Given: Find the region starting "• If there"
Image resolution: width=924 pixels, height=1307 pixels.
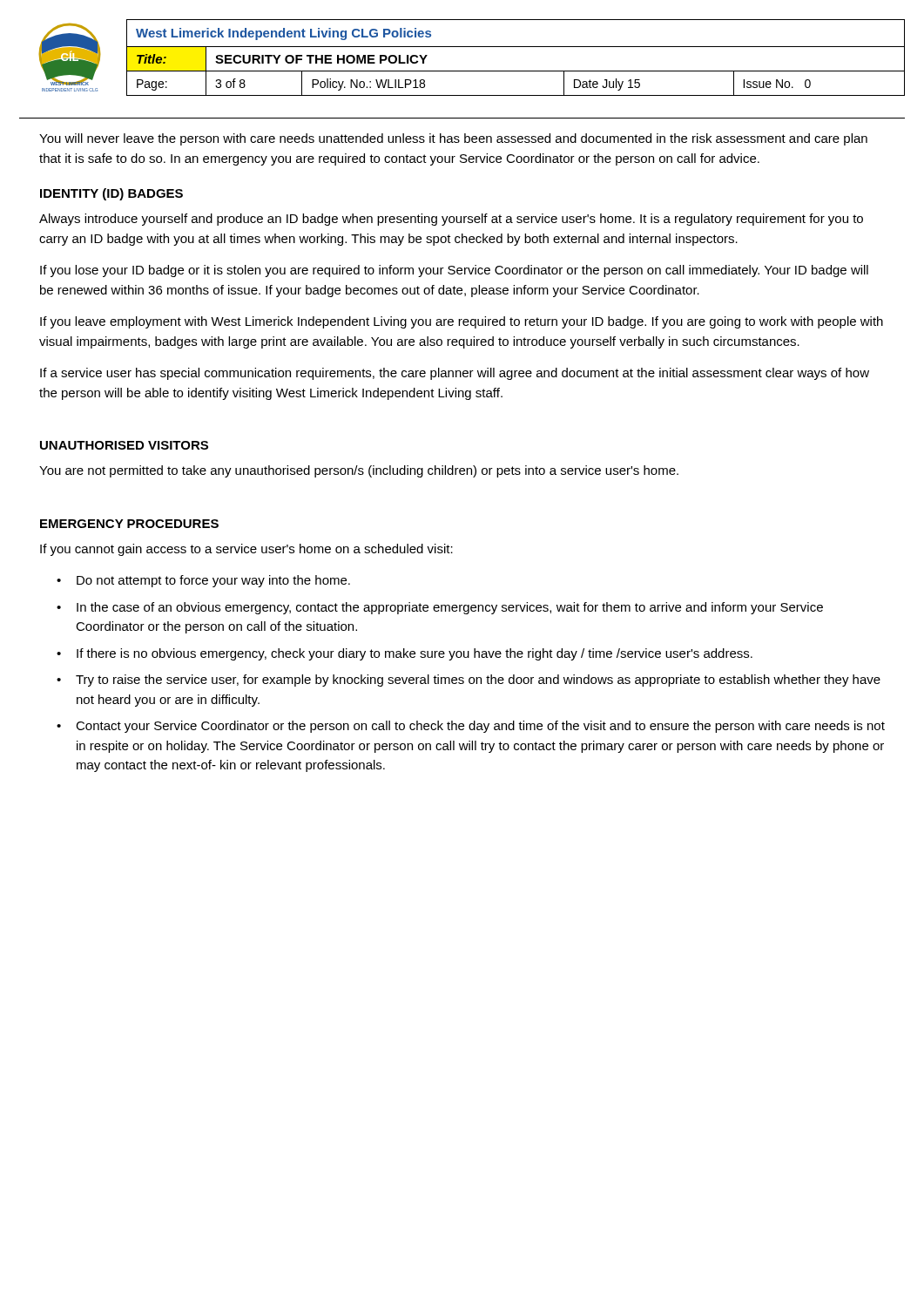Looking at the screenshot, I should (471, 653).
